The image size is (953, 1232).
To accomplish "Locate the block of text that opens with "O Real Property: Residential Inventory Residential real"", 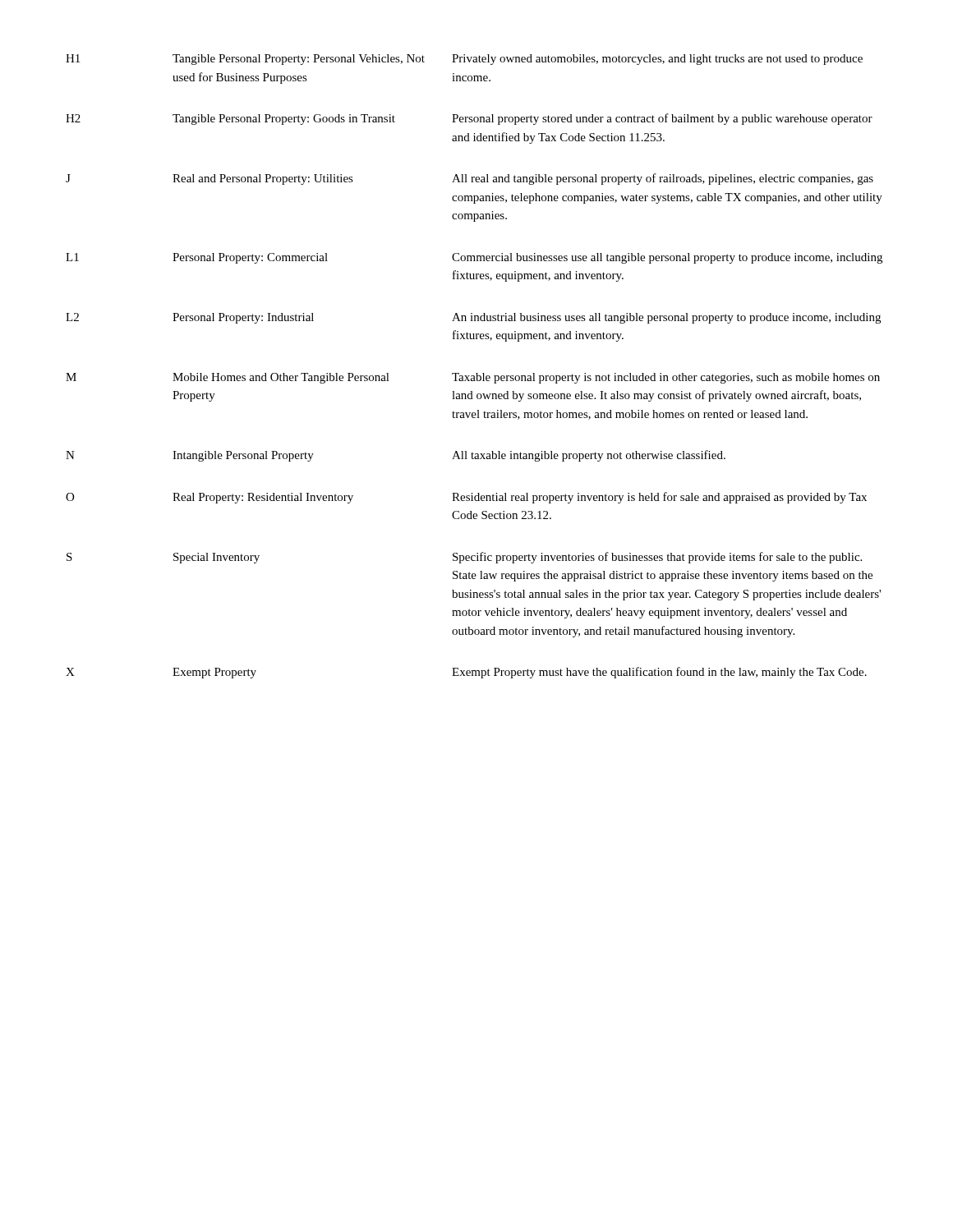I will point(476,506).
